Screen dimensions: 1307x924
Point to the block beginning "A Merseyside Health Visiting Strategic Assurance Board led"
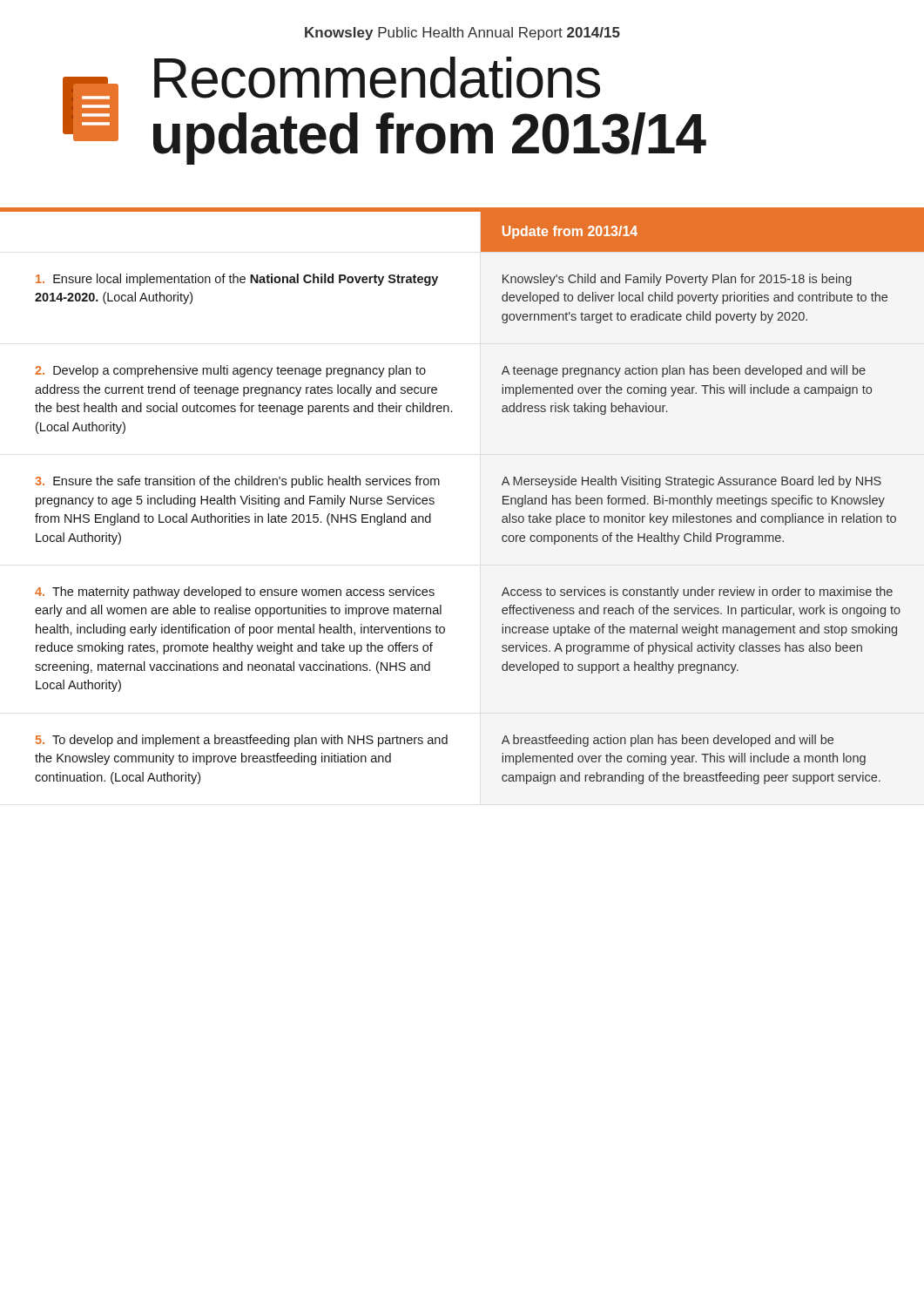[699, 509]
